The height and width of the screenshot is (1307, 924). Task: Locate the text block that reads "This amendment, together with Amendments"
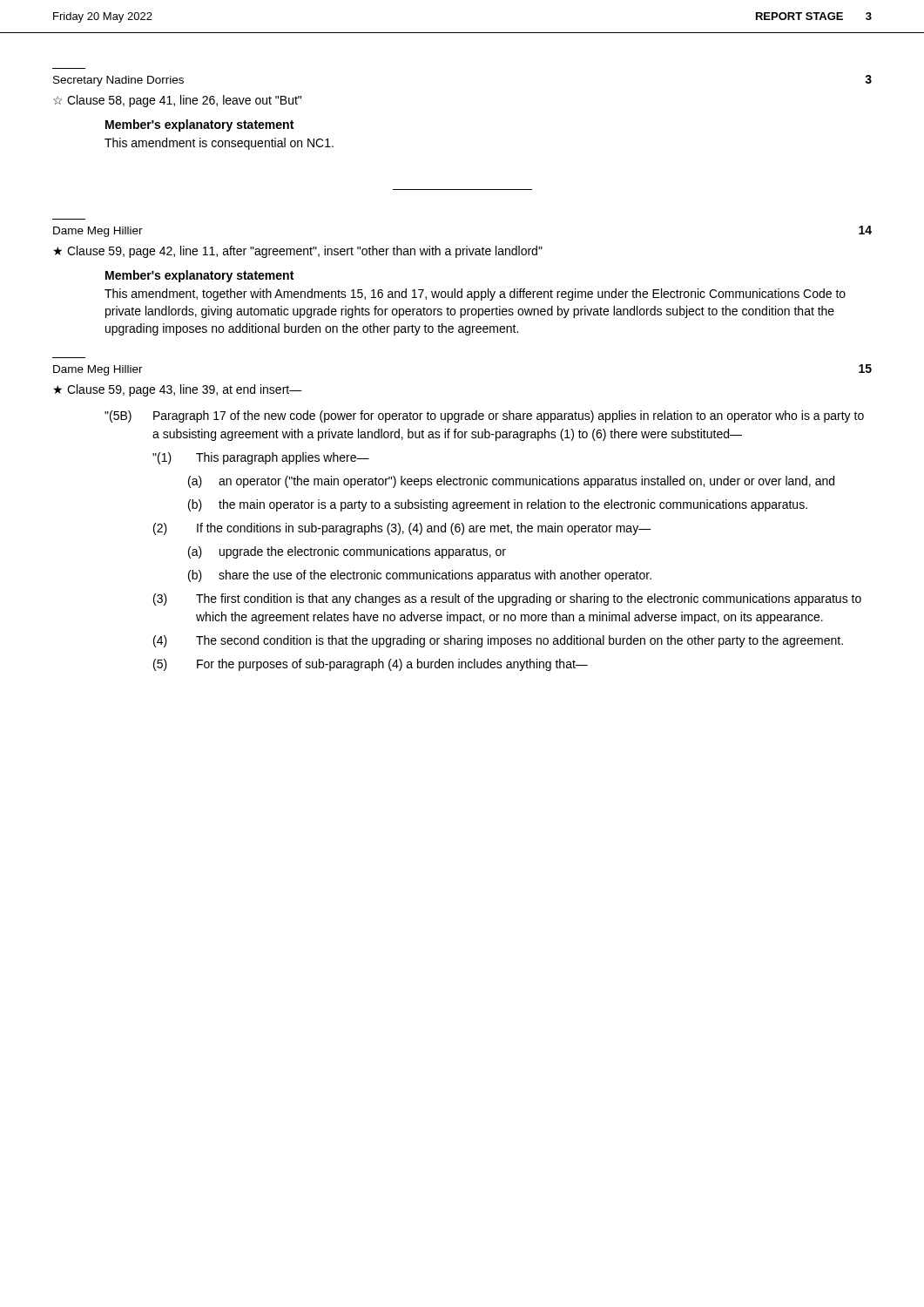[x=475, y=311]
